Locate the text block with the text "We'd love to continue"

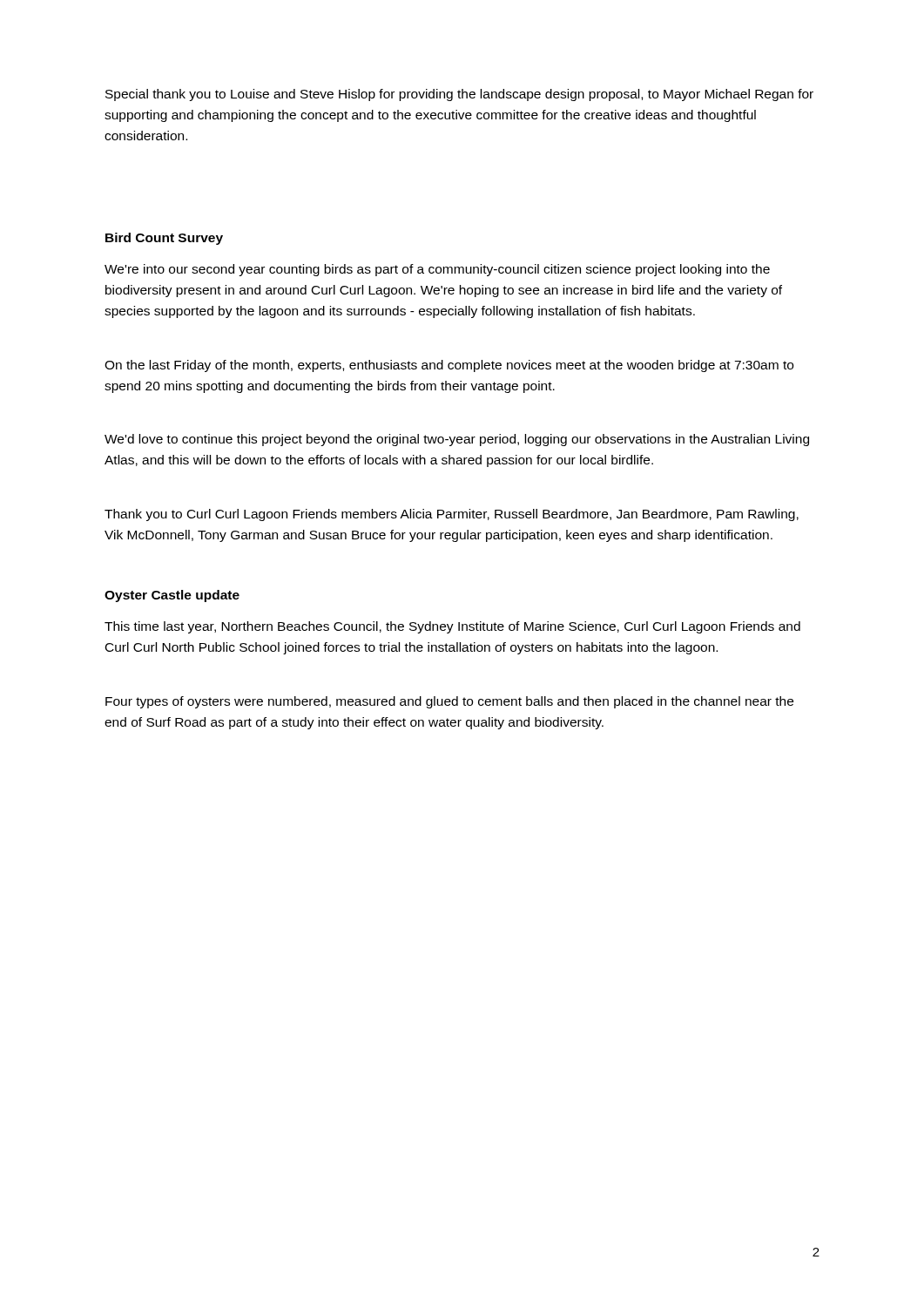(462, 450)
